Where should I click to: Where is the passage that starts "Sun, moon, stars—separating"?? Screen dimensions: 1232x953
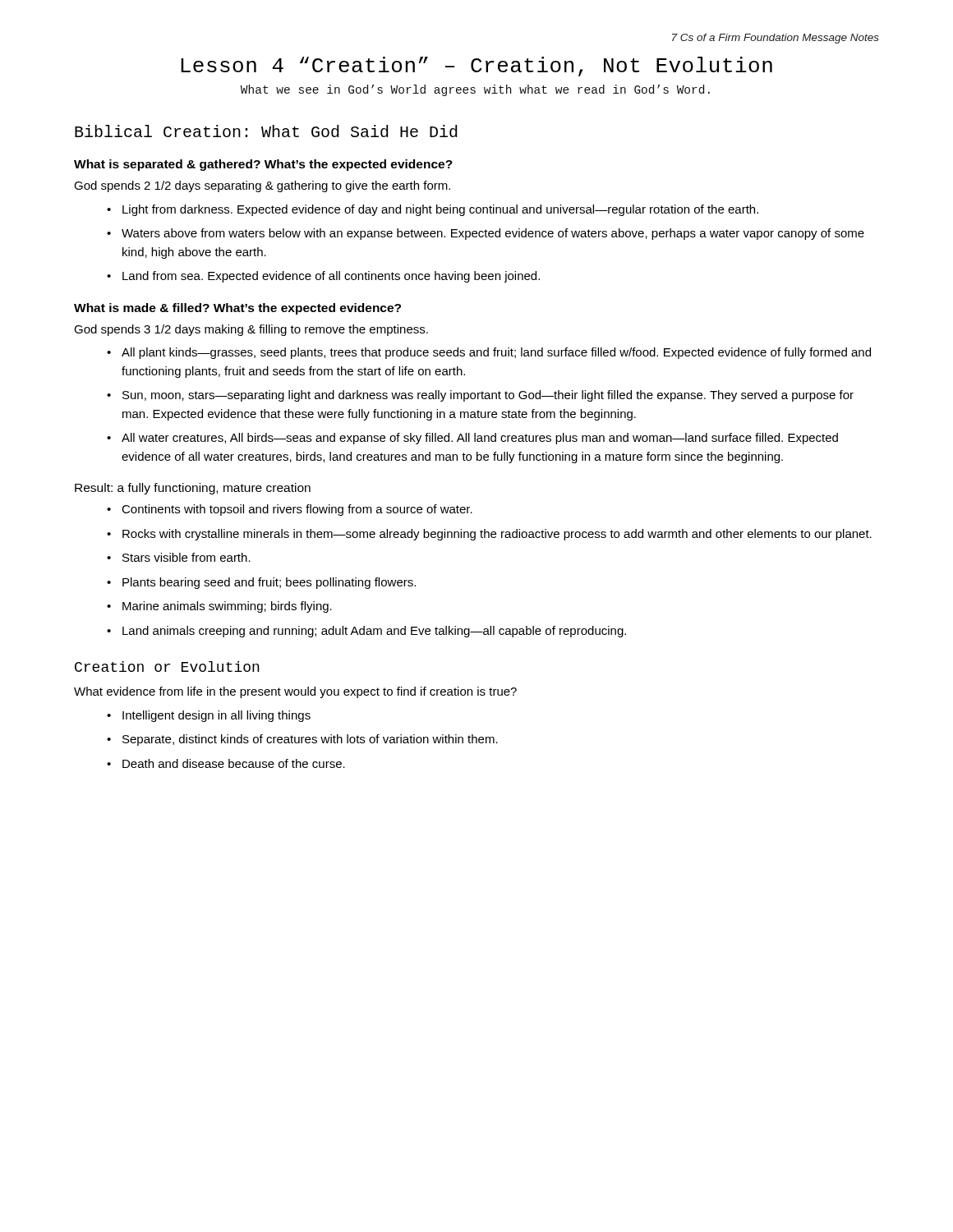tap(488, 404)
